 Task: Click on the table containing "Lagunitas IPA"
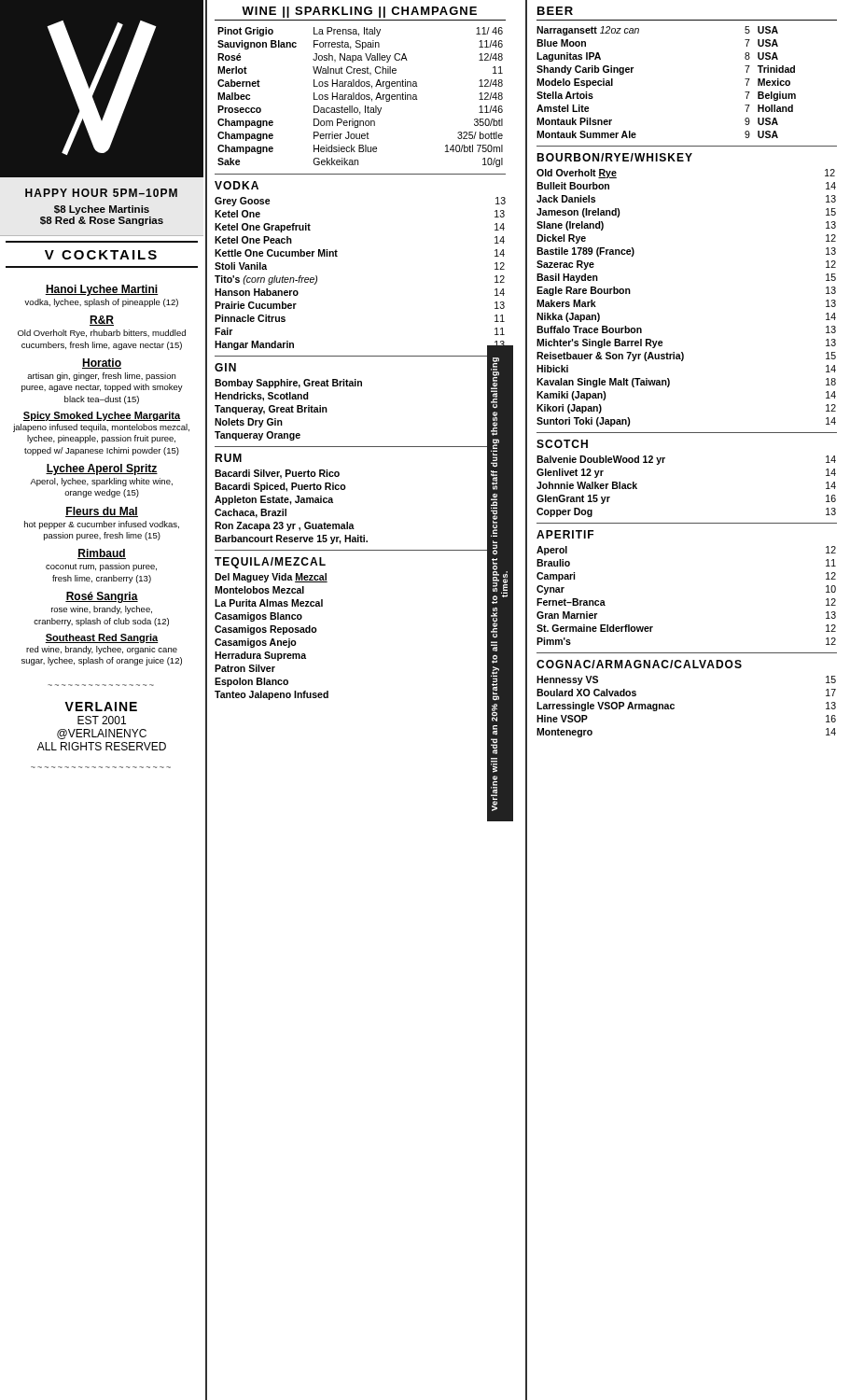687,82
